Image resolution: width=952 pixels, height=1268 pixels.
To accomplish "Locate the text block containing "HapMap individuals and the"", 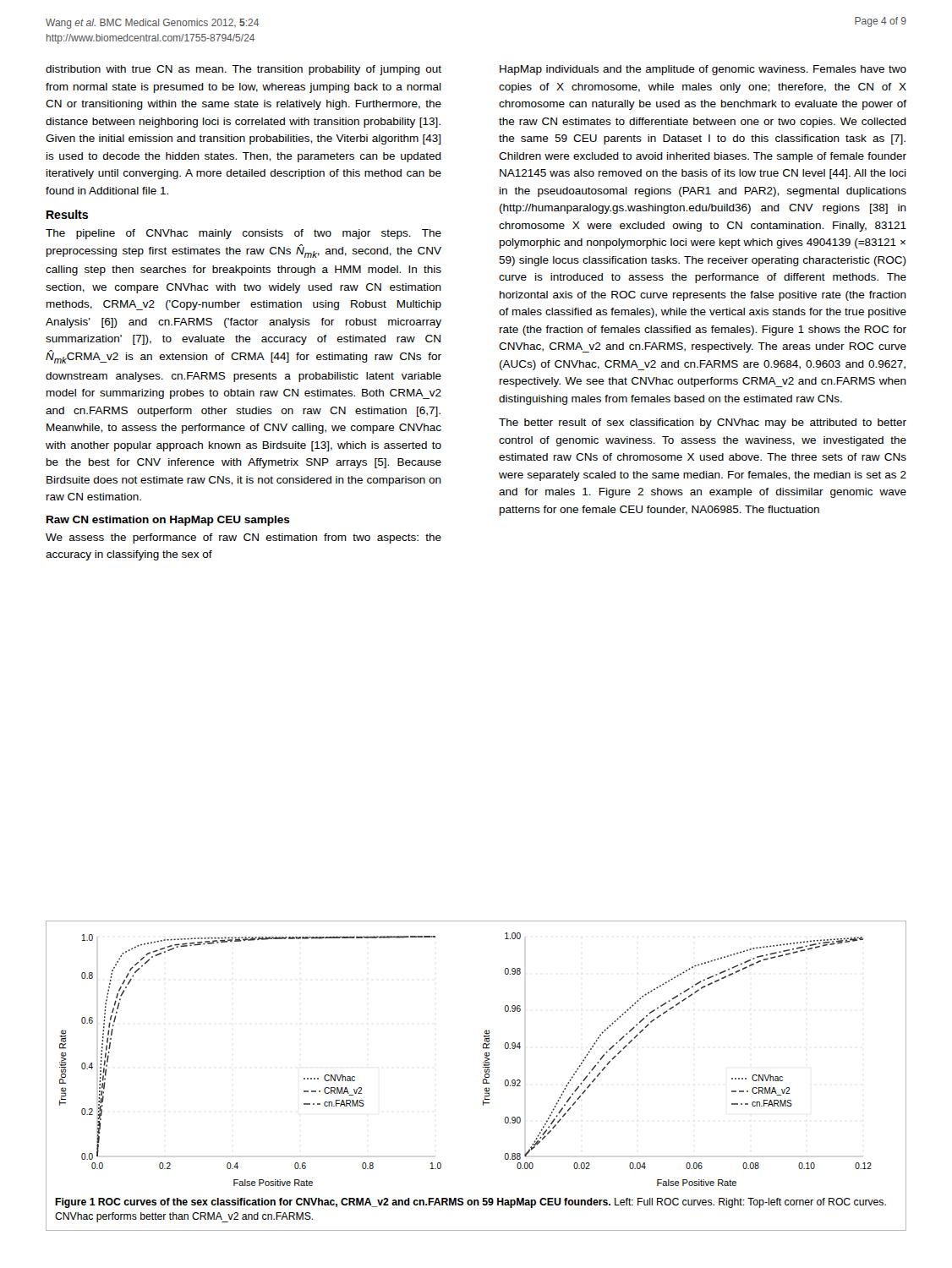I will pyautogui.click(x=703, y=290).
